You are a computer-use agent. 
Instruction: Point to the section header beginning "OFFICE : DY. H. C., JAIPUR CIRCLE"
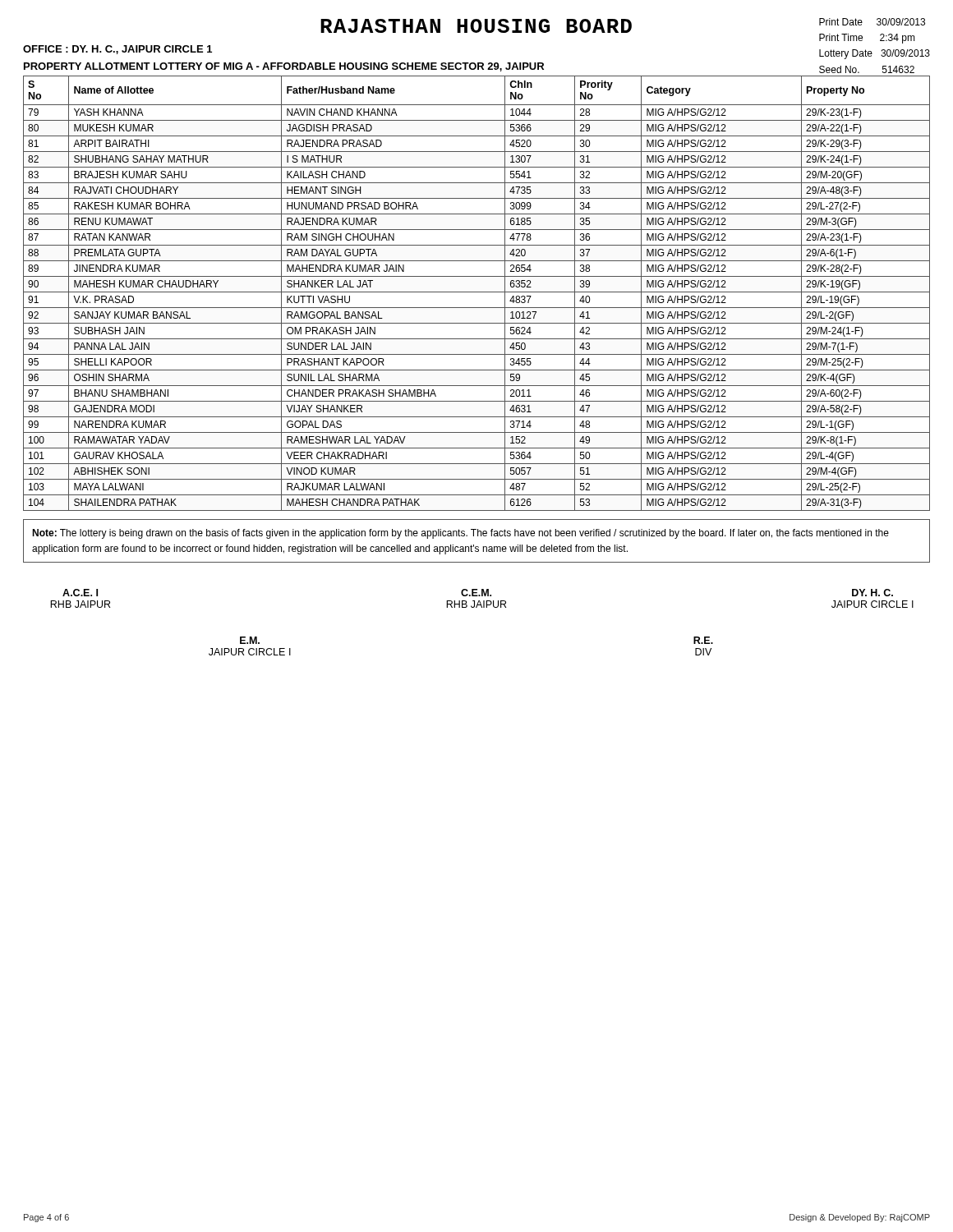pos(118,49)
